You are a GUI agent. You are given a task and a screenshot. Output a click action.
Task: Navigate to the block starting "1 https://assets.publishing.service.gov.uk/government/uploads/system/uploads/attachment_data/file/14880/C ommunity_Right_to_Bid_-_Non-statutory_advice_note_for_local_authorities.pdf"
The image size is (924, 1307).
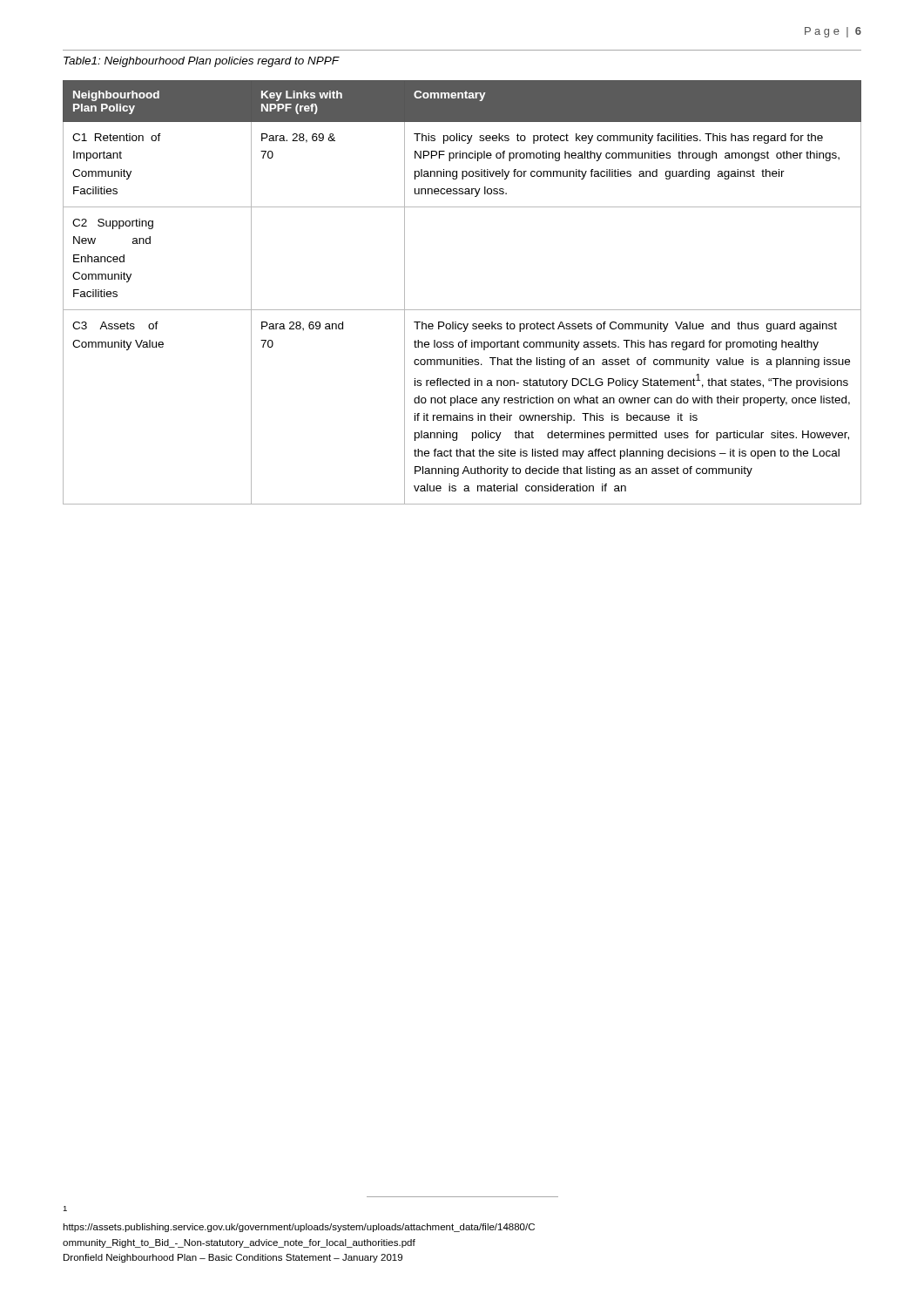tap(462, 1231)
